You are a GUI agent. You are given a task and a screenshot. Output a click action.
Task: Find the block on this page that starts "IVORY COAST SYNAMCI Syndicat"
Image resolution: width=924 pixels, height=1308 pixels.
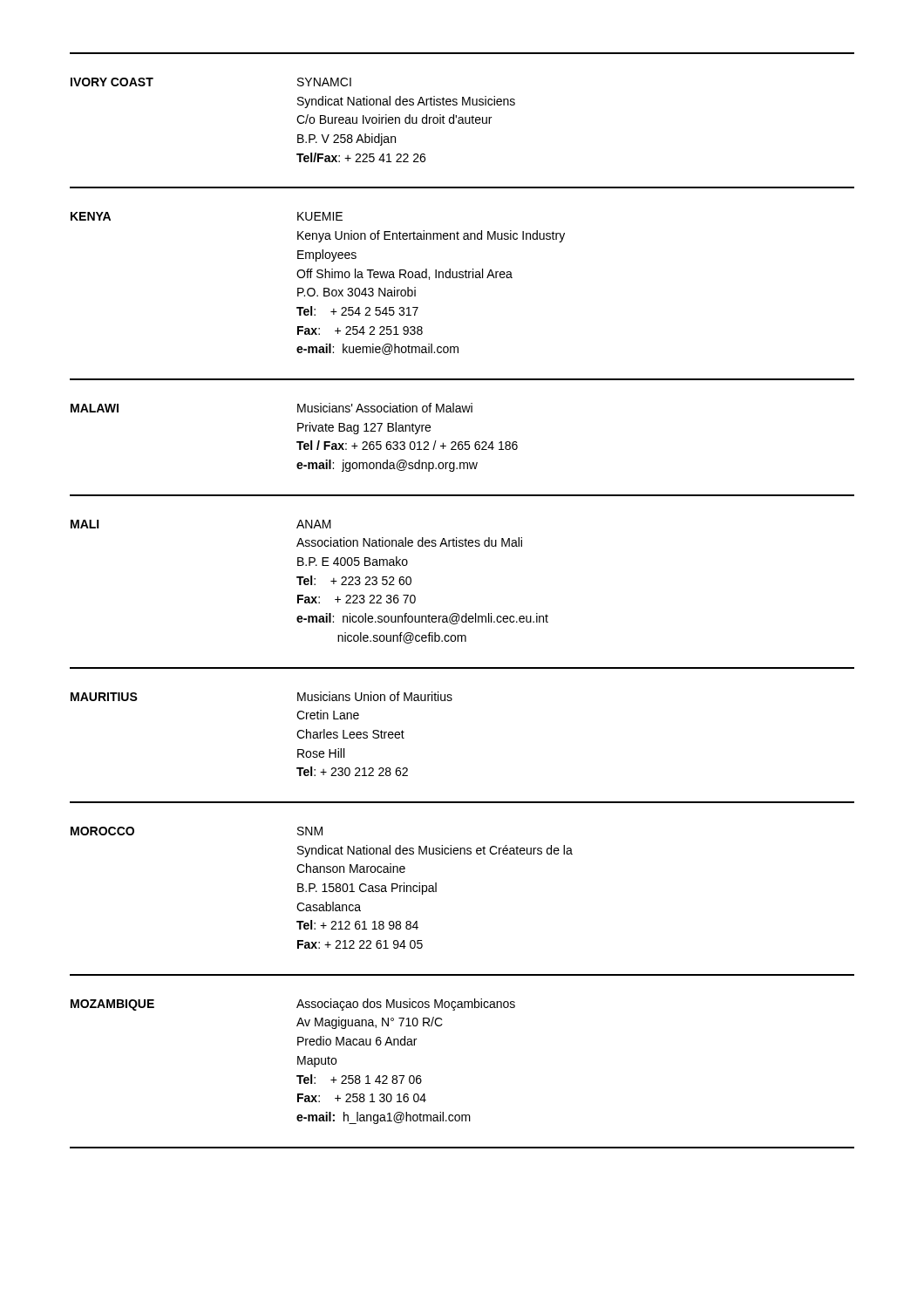click(462, 121)
